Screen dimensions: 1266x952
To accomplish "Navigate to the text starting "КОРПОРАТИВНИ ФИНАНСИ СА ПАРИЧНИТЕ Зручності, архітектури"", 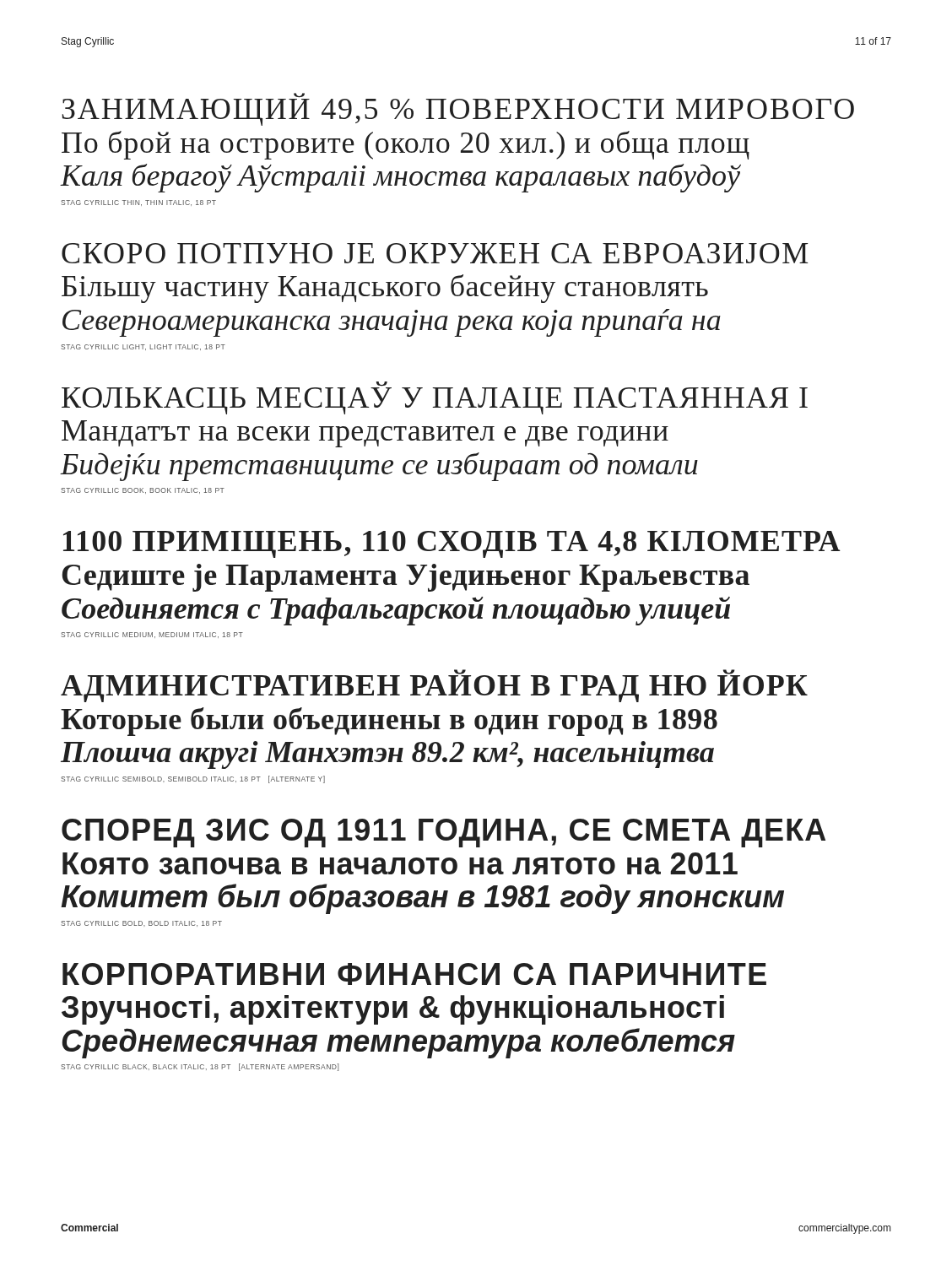I will coord(476,1015).
